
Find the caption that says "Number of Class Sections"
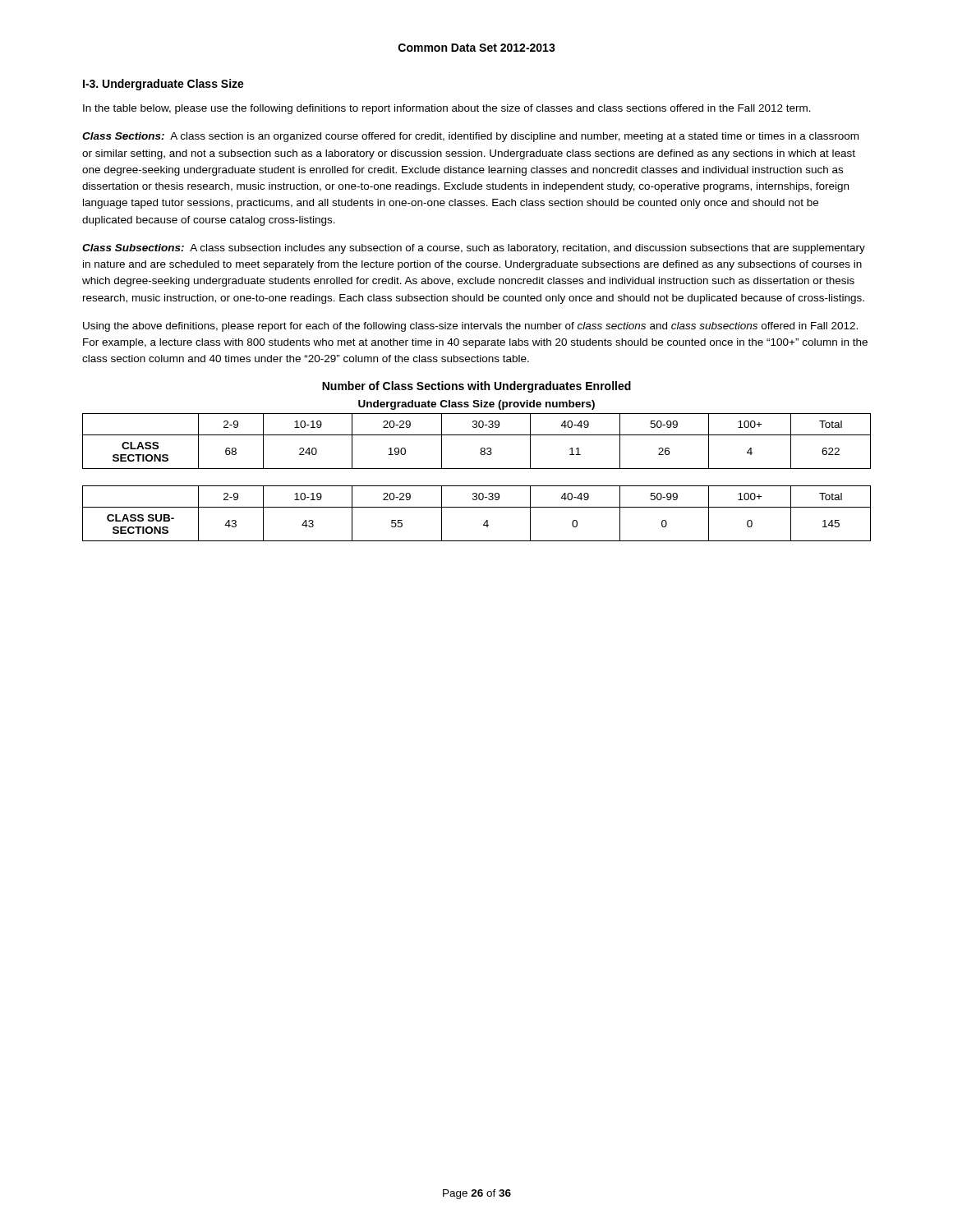(476, 386)
